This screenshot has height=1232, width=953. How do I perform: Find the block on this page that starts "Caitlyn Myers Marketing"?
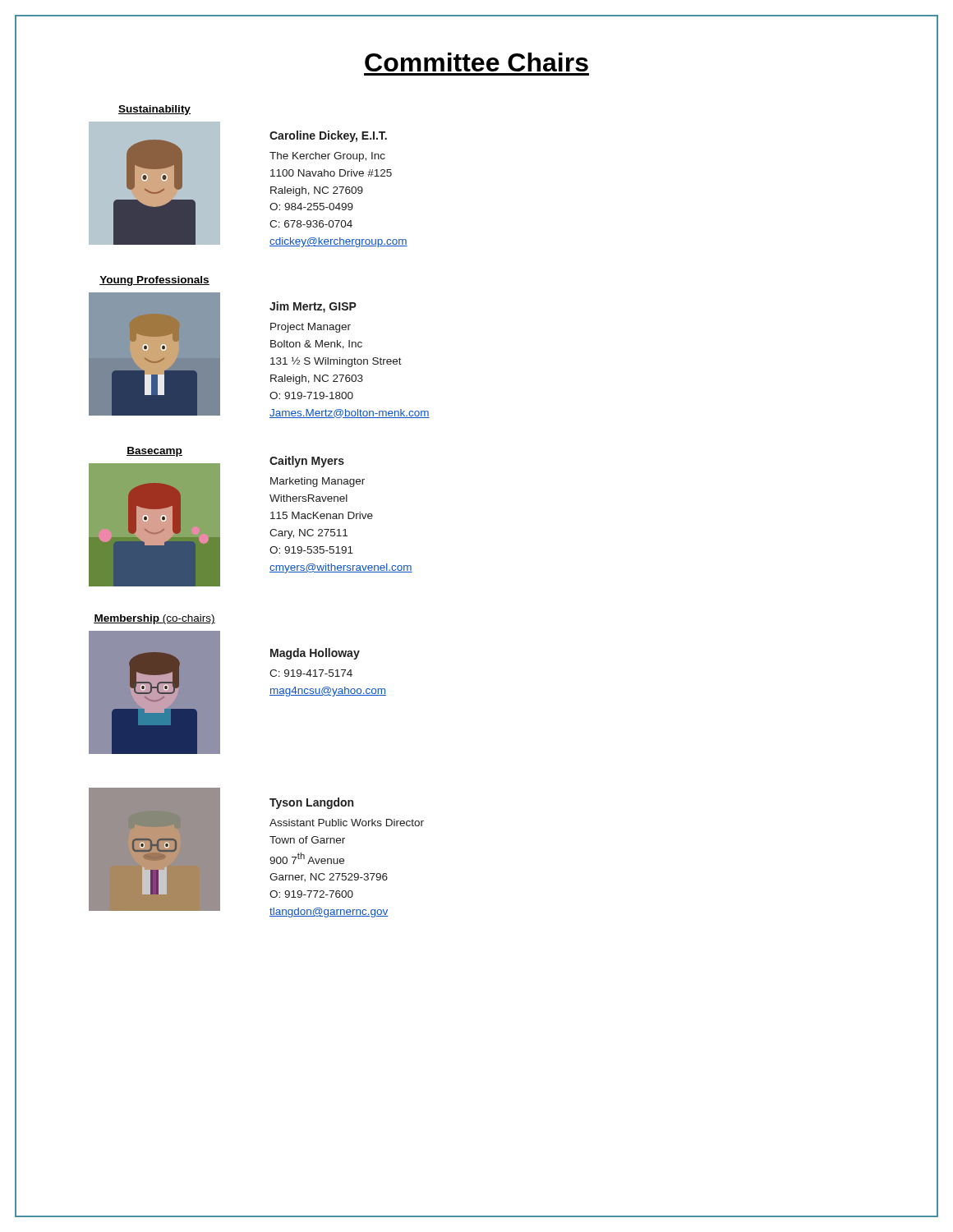click(307, 462)
